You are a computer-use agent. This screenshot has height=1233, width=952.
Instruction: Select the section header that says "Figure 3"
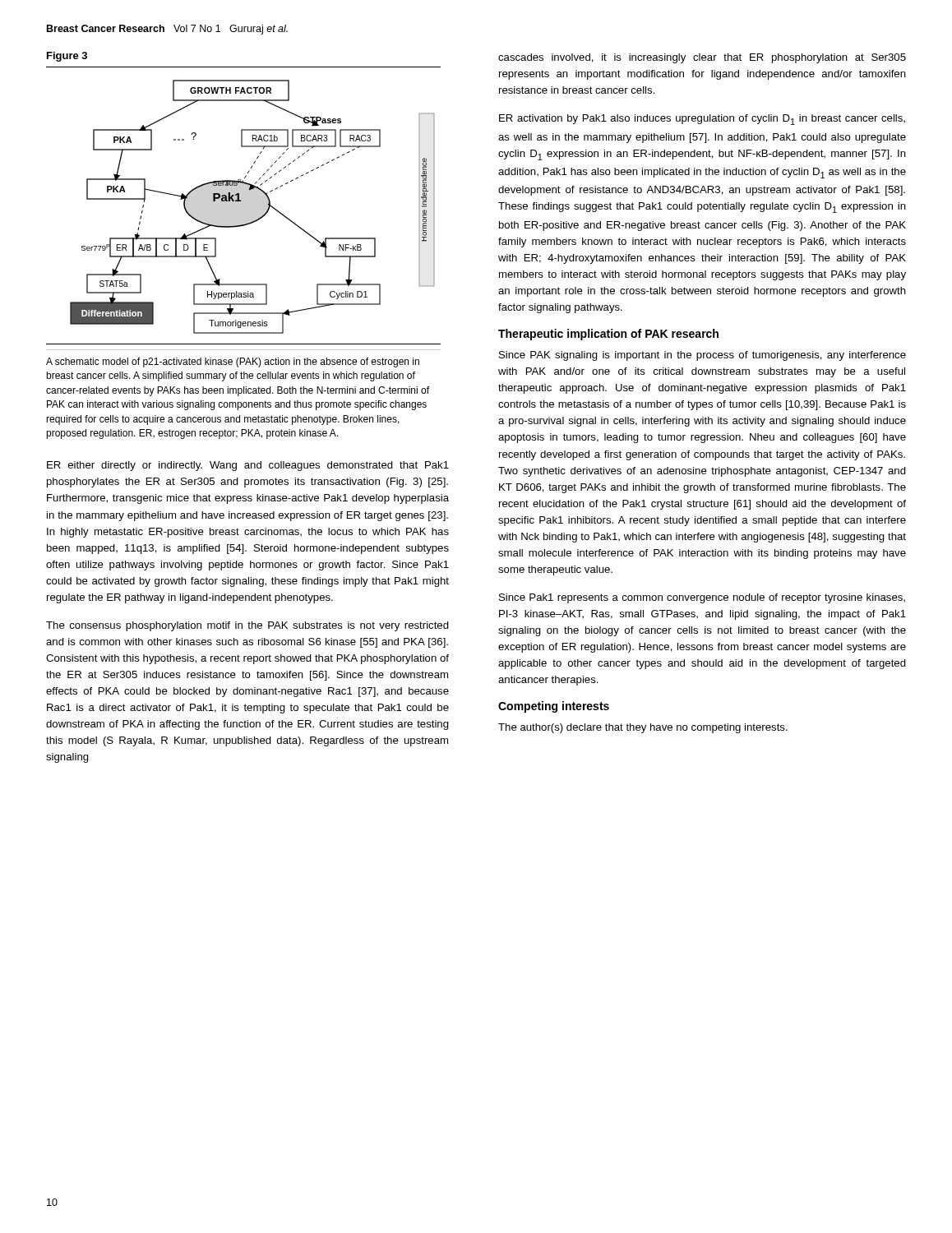click(67, 55)
